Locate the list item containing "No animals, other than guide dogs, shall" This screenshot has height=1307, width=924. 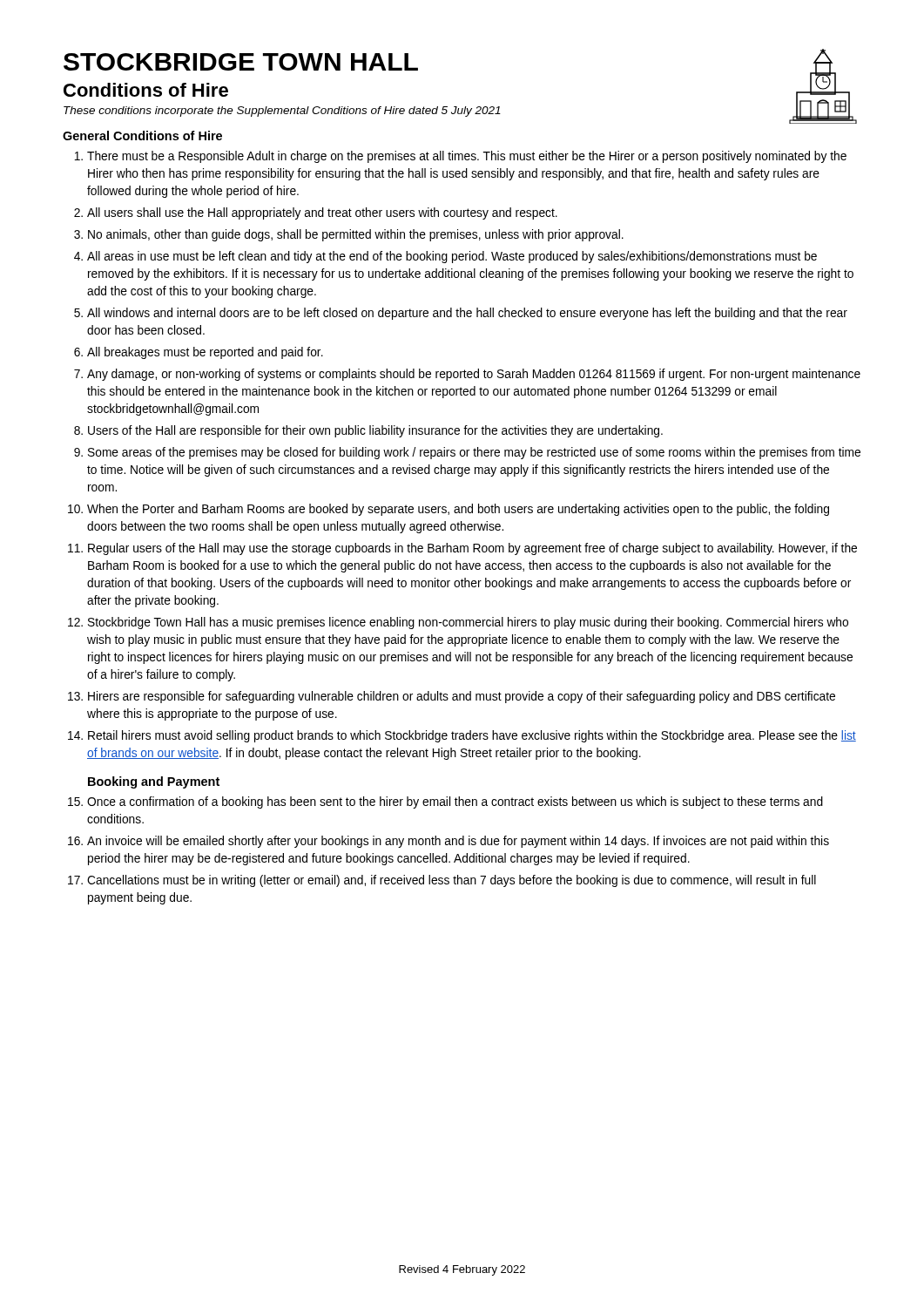coord(356,235)
